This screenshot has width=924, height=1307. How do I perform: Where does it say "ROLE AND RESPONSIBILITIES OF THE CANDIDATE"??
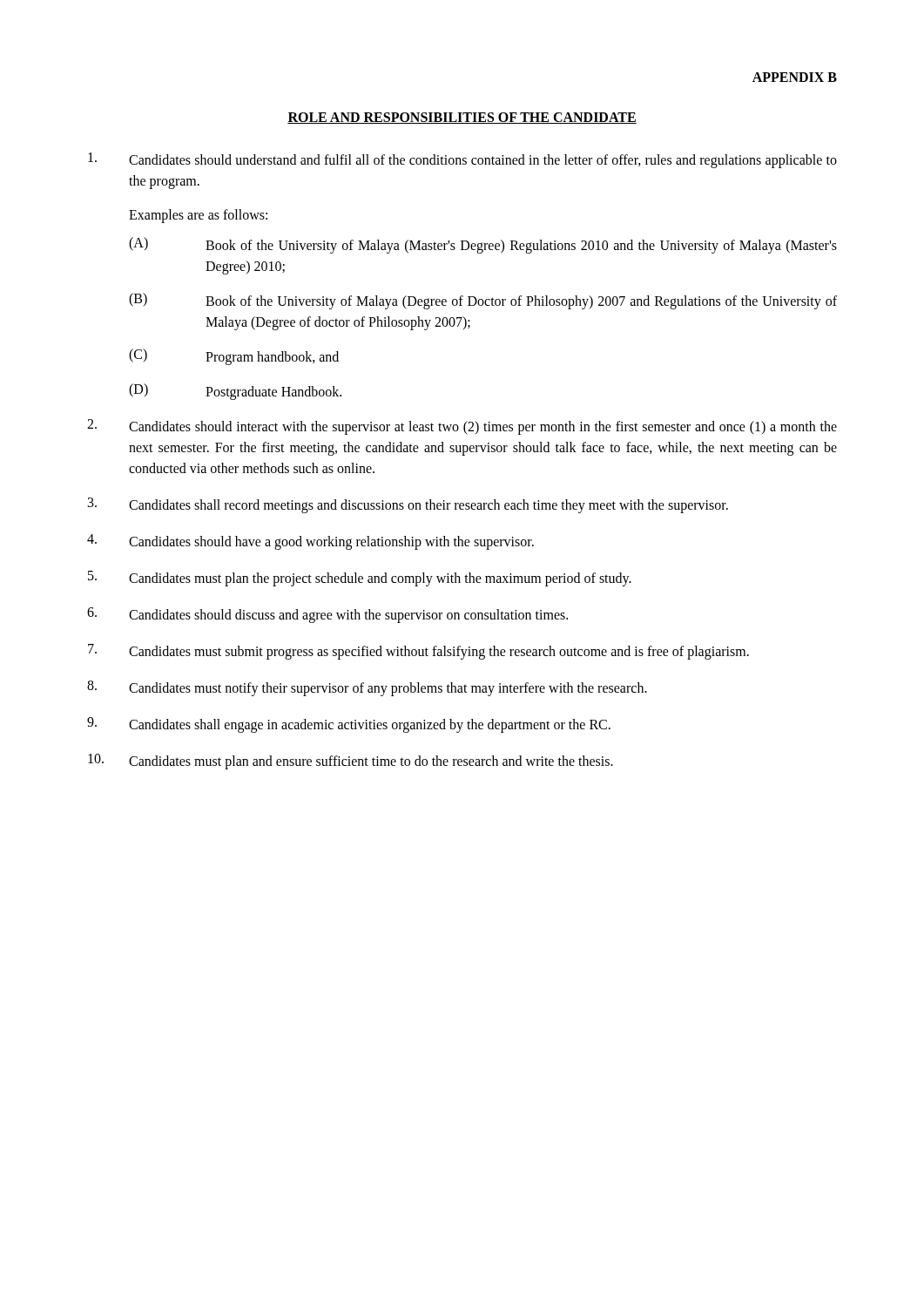point(462,117)
